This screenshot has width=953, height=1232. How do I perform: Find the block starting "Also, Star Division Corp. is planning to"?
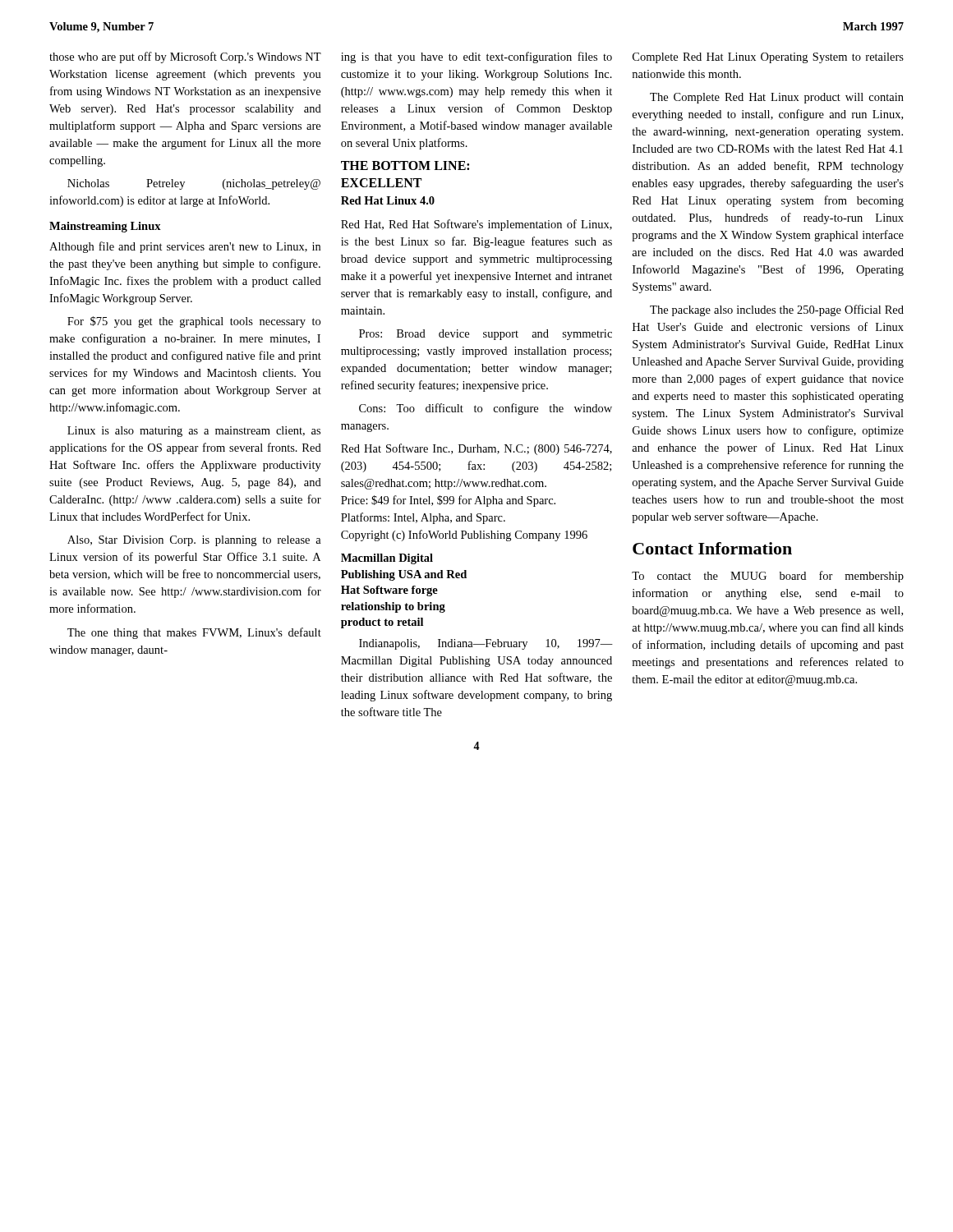185,575
